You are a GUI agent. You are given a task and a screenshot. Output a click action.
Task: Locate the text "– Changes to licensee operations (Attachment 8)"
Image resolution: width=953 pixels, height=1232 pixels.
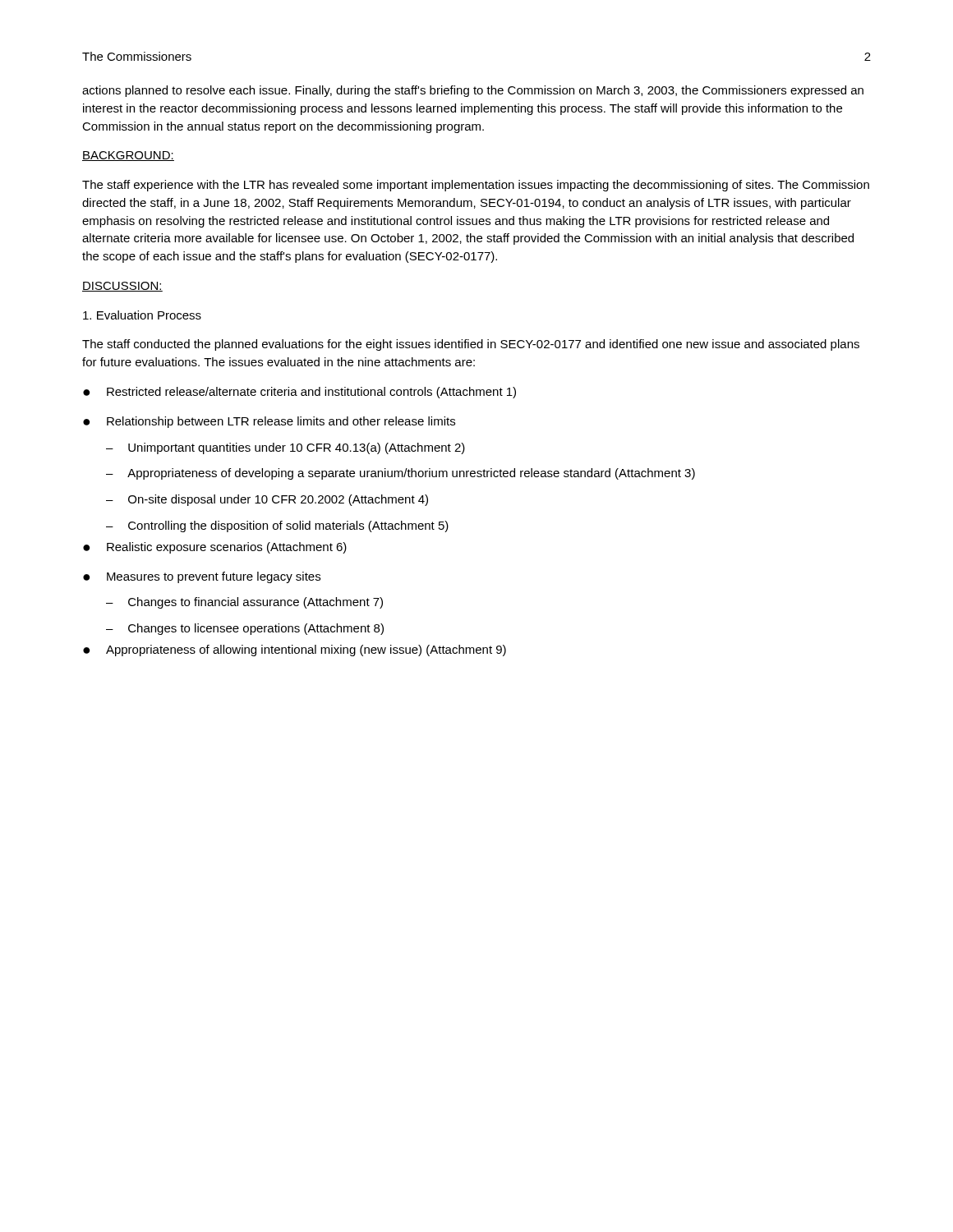tap(245, 629)
